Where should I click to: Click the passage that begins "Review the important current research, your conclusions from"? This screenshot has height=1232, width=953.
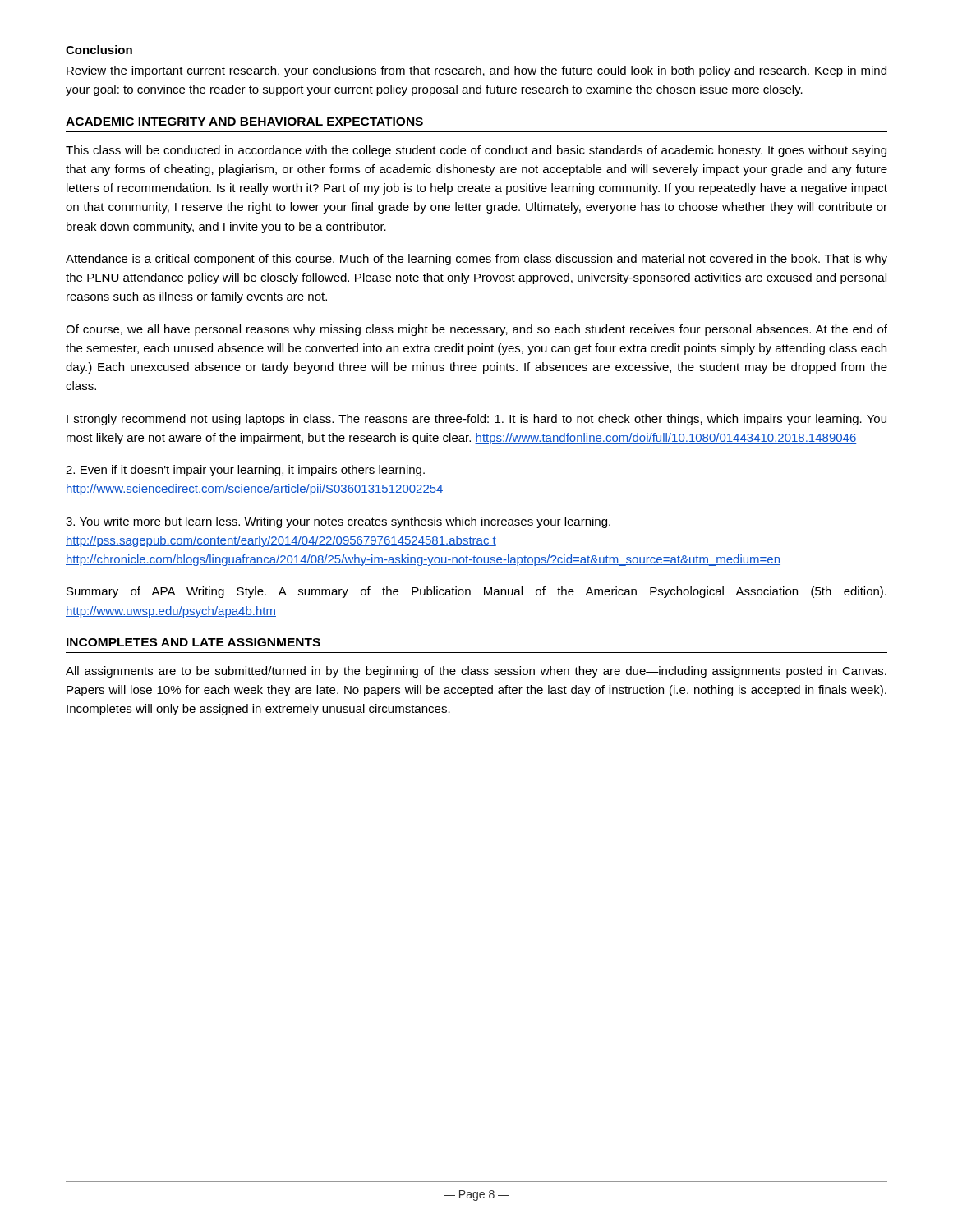(x=476, y=80)
